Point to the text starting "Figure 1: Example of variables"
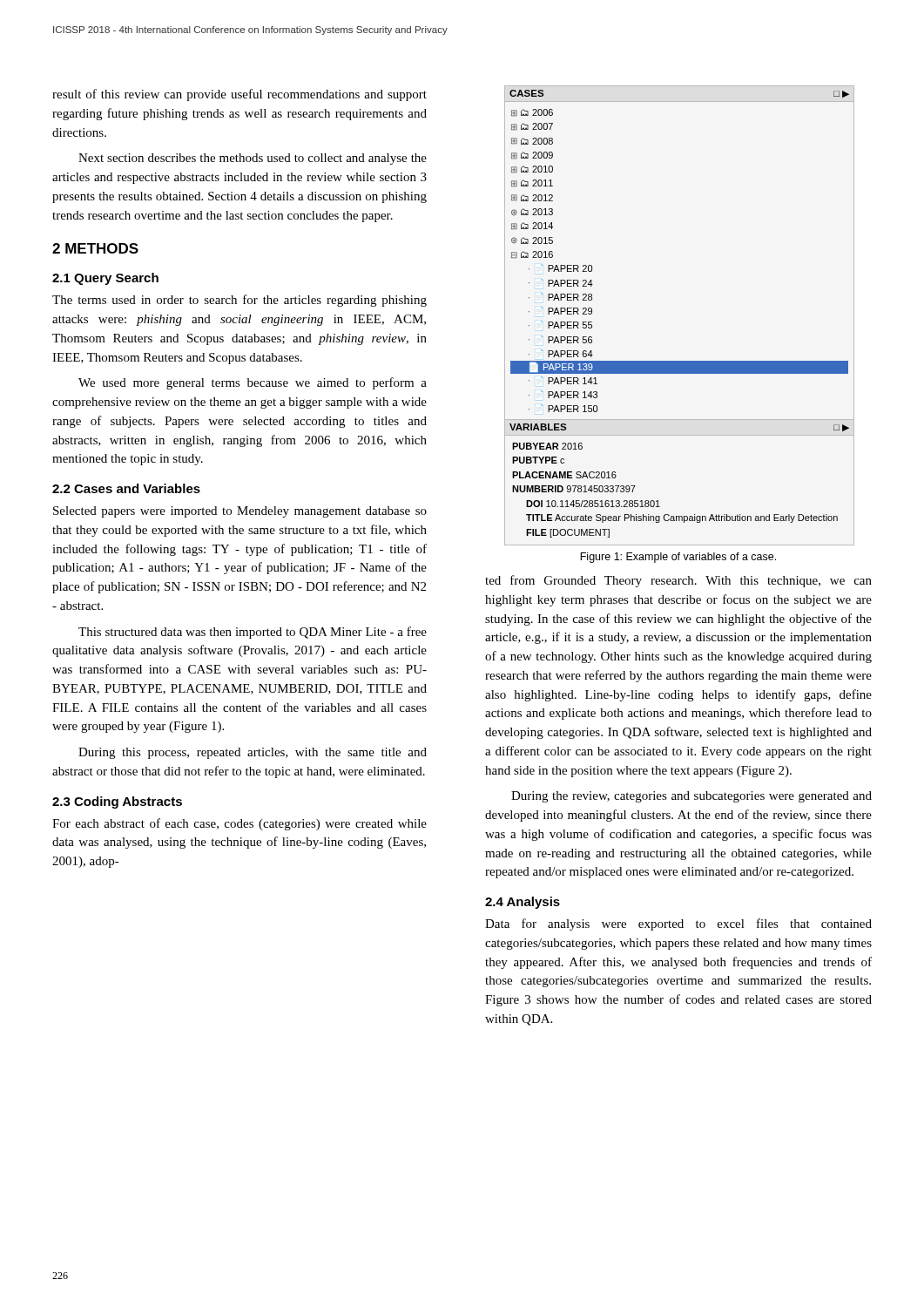This screenshot has width=924, height=1307. [x=678, y=557]
